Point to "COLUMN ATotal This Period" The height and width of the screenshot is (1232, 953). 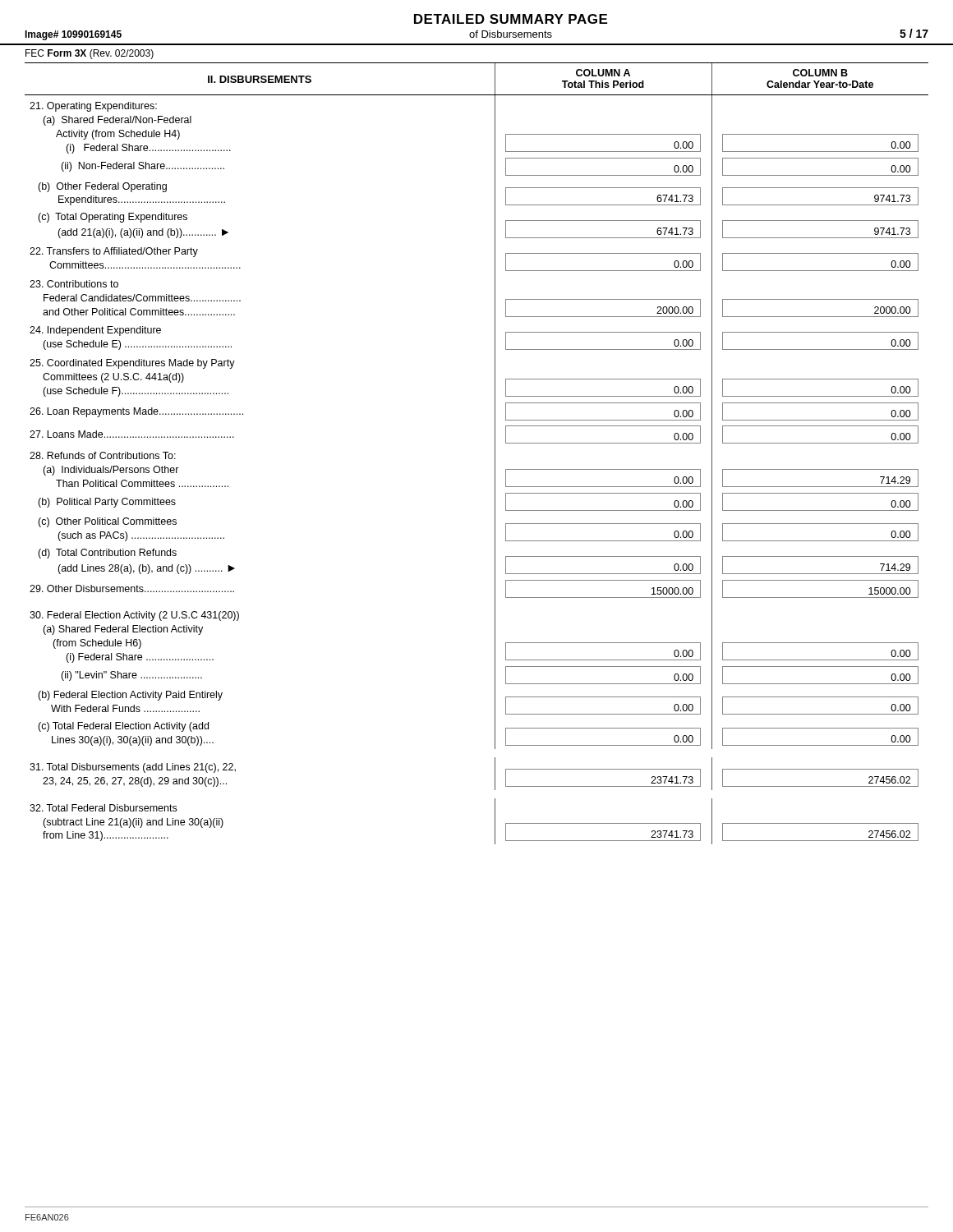(x=603, y=79)
